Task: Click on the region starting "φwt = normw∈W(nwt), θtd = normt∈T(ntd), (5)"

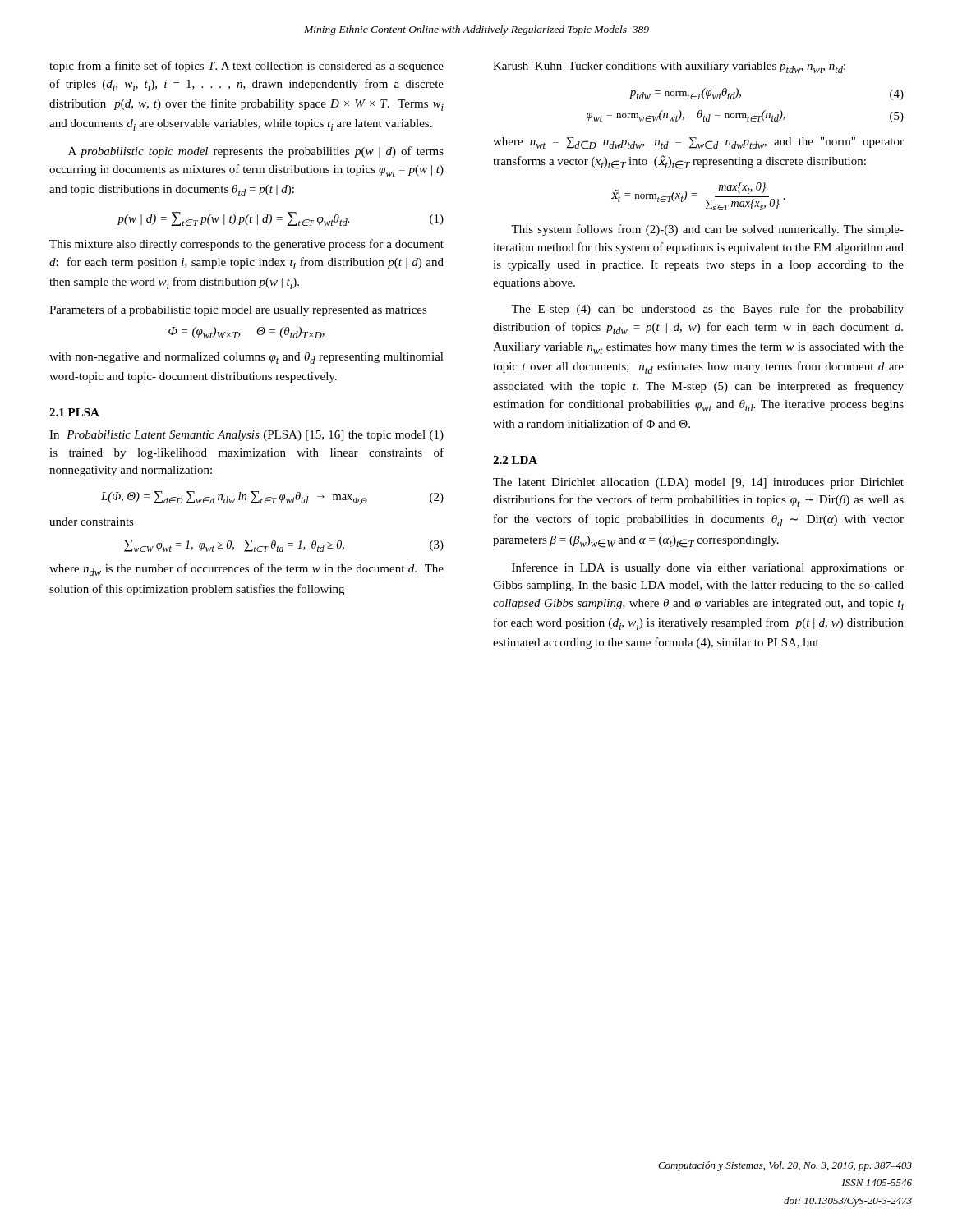Action: click(x=745, y=116)
